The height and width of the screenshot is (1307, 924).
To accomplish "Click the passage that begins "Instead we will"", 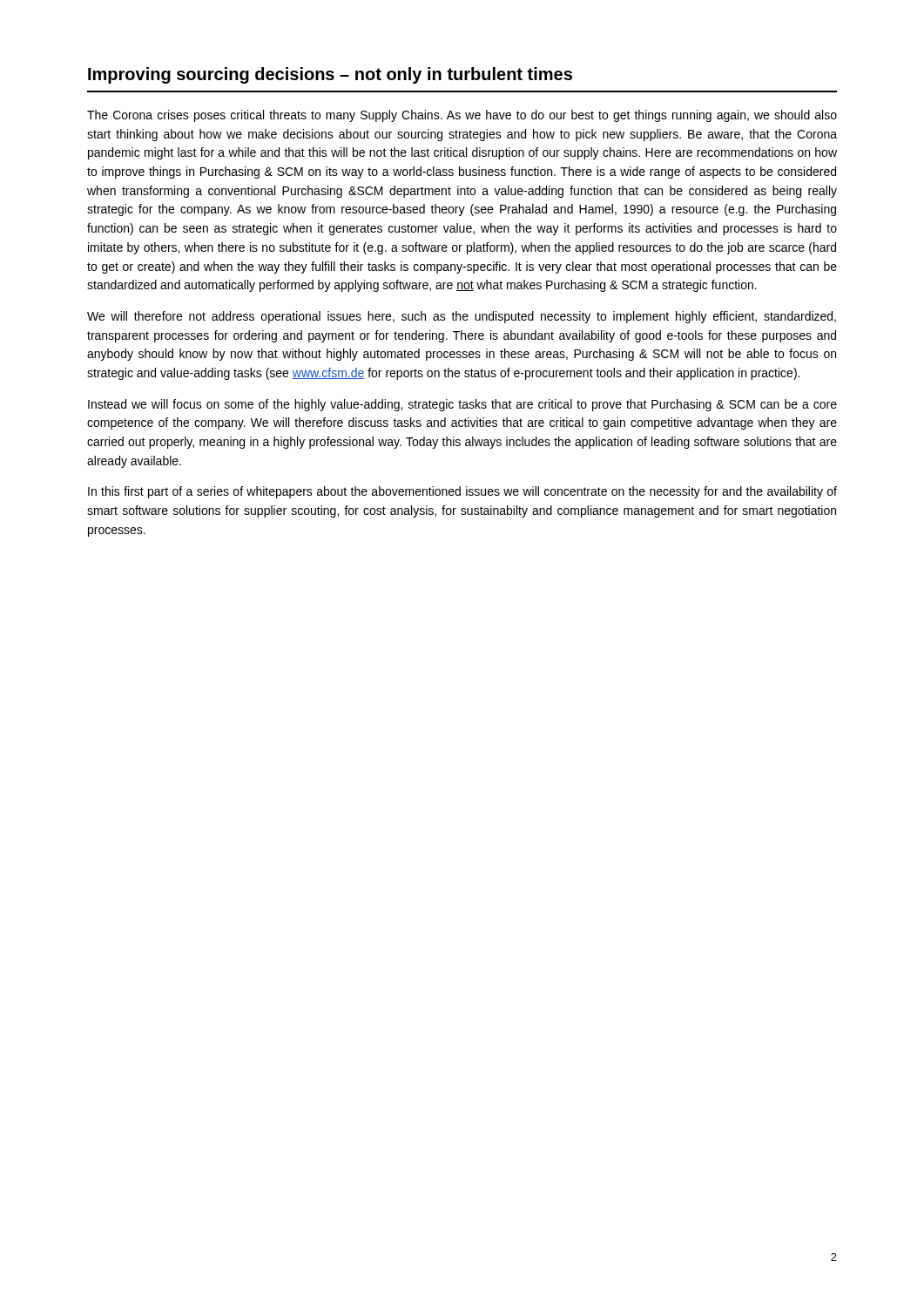I will click(x=462, y=432).
